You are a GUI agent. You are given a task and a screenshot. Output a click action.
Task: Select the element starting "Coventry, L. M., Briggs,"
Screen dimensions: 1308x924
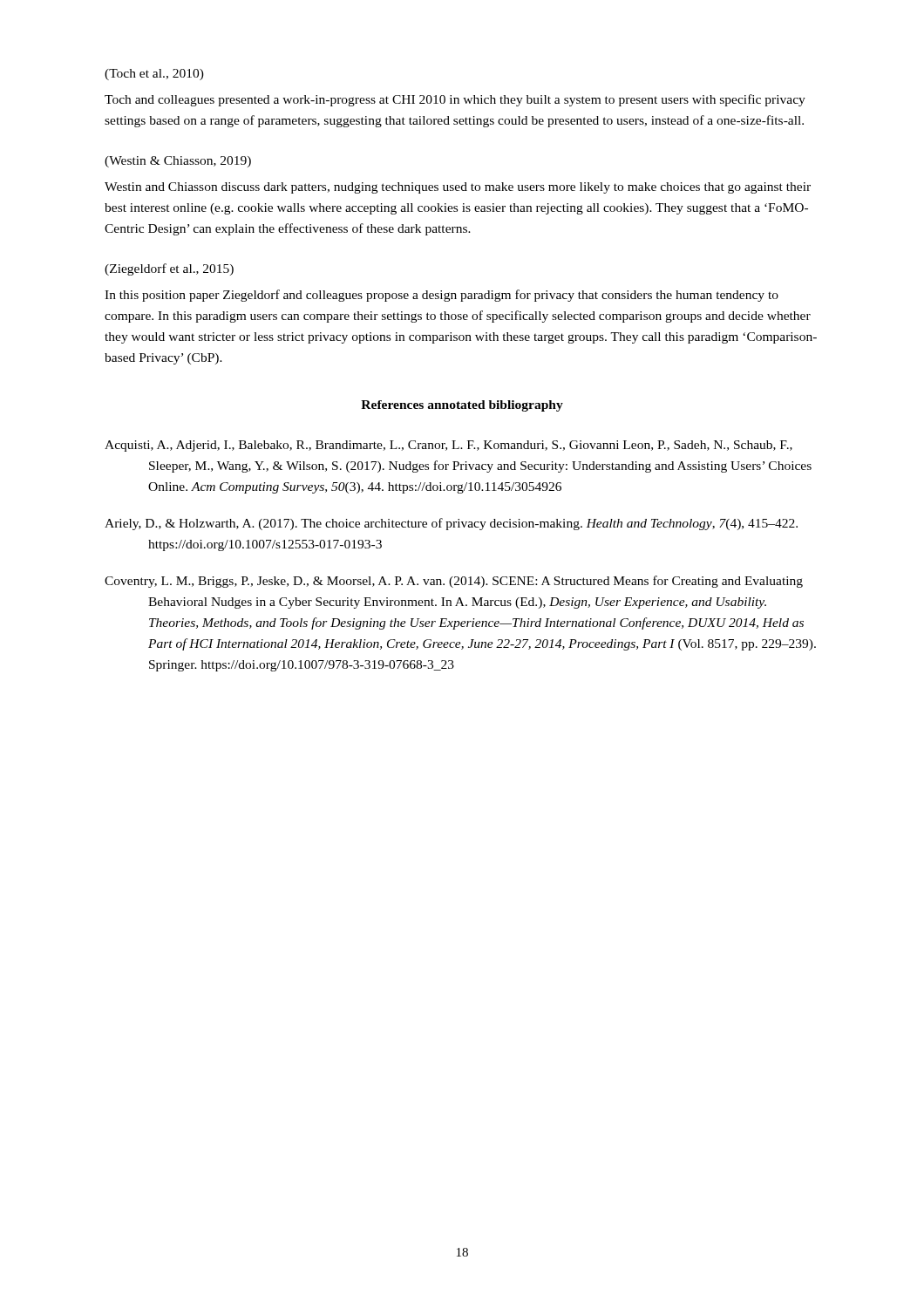[461, 622]
